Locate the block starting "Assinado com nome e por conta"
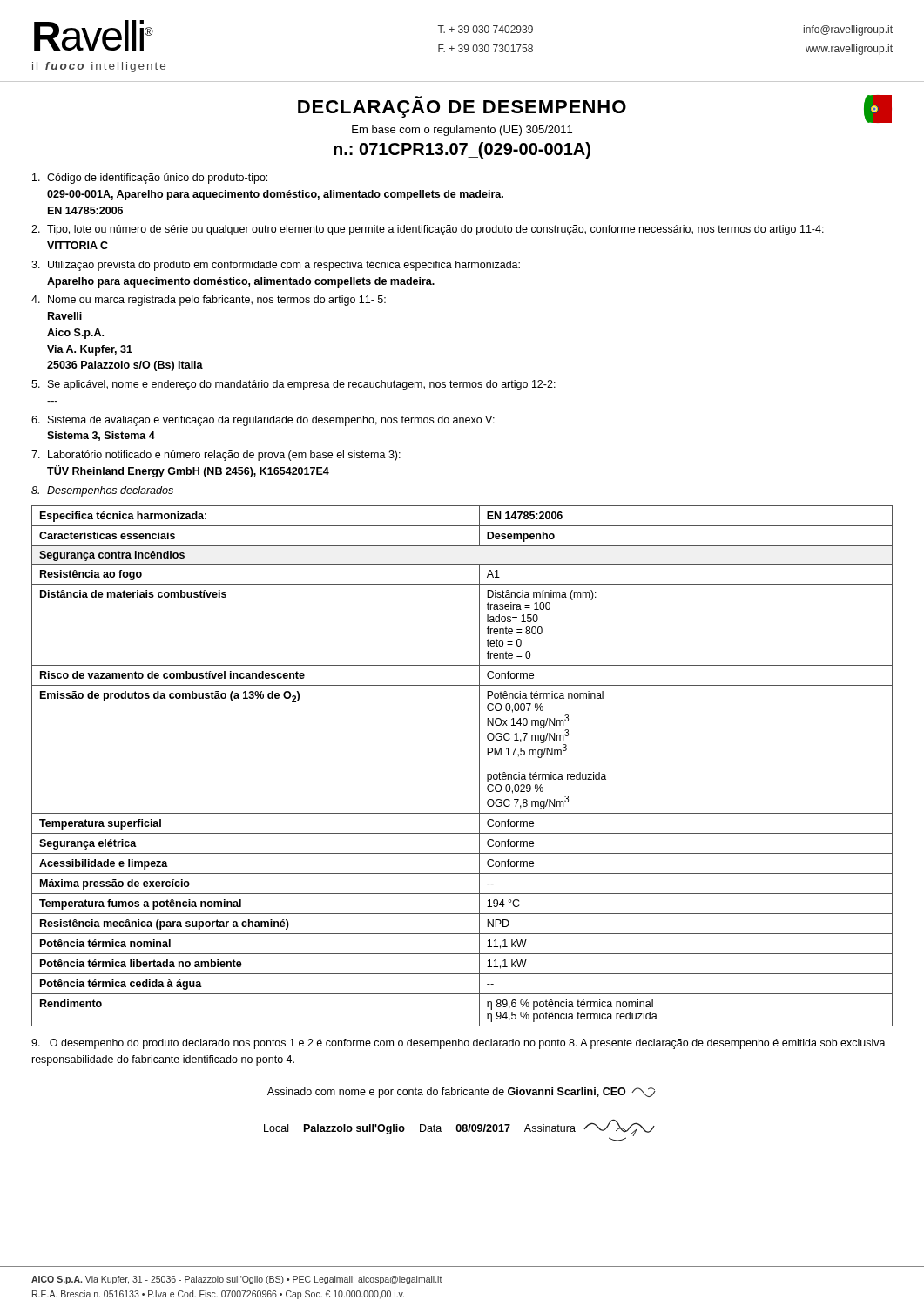924x1307 pixels. (462, 1092)
